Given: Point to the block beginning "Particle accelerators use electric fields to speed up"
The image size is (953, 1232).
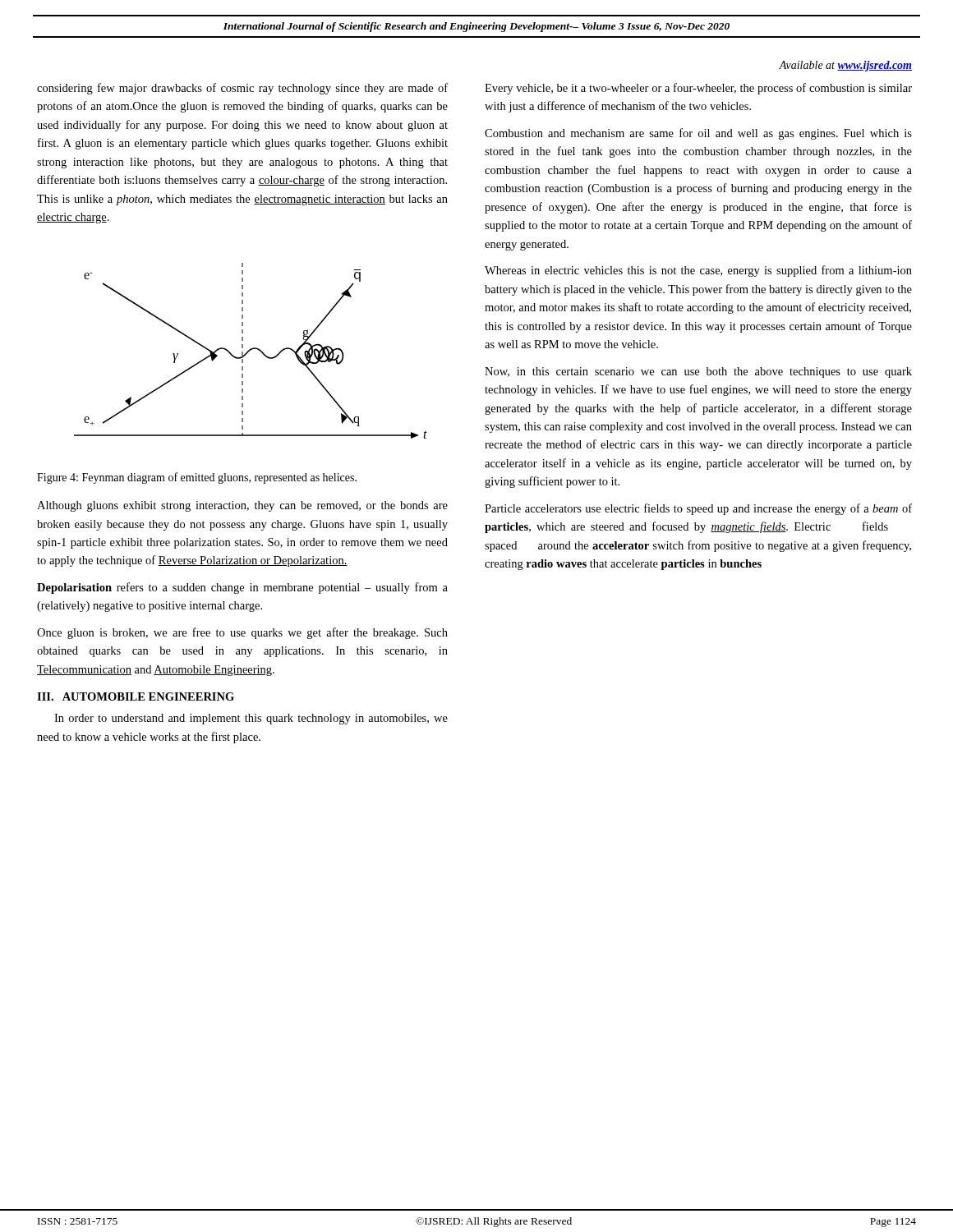Looking at the screenshot, I should (x=698, y=536).
